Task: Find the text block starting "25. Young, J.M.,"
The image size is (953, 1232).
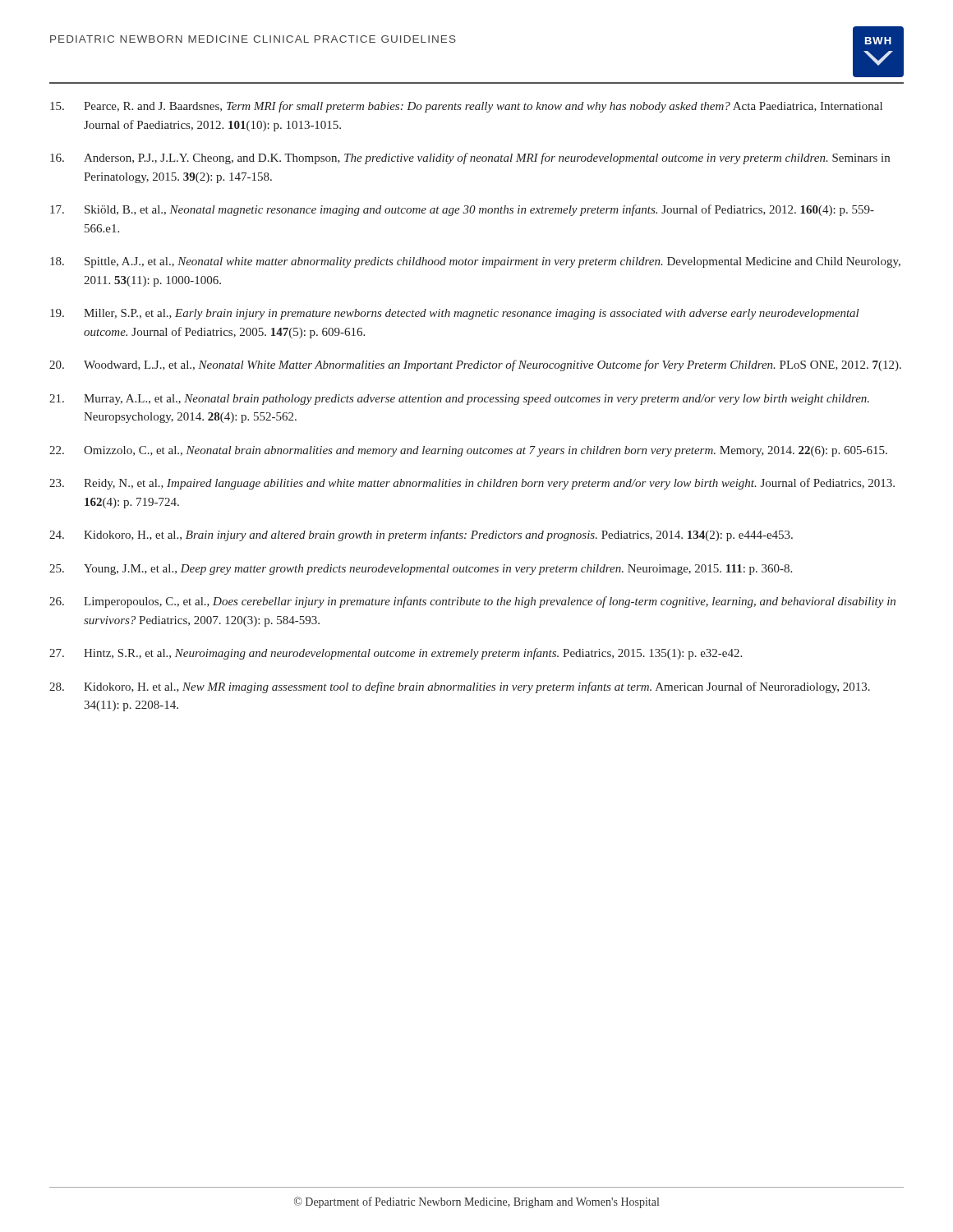Action: 476,568
